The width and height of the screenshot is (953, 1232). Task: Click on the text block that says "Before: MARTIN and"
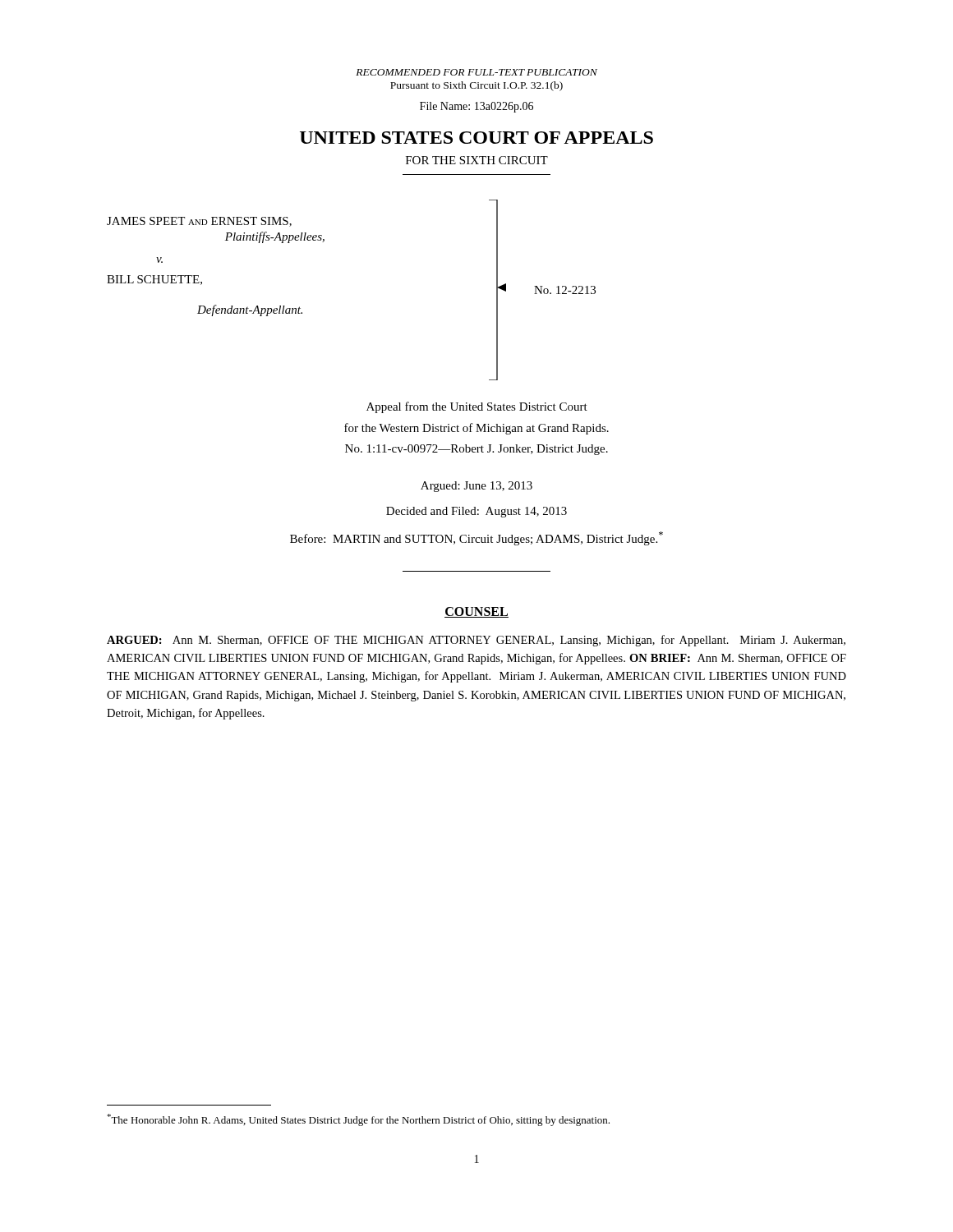(x=476, y=537)
